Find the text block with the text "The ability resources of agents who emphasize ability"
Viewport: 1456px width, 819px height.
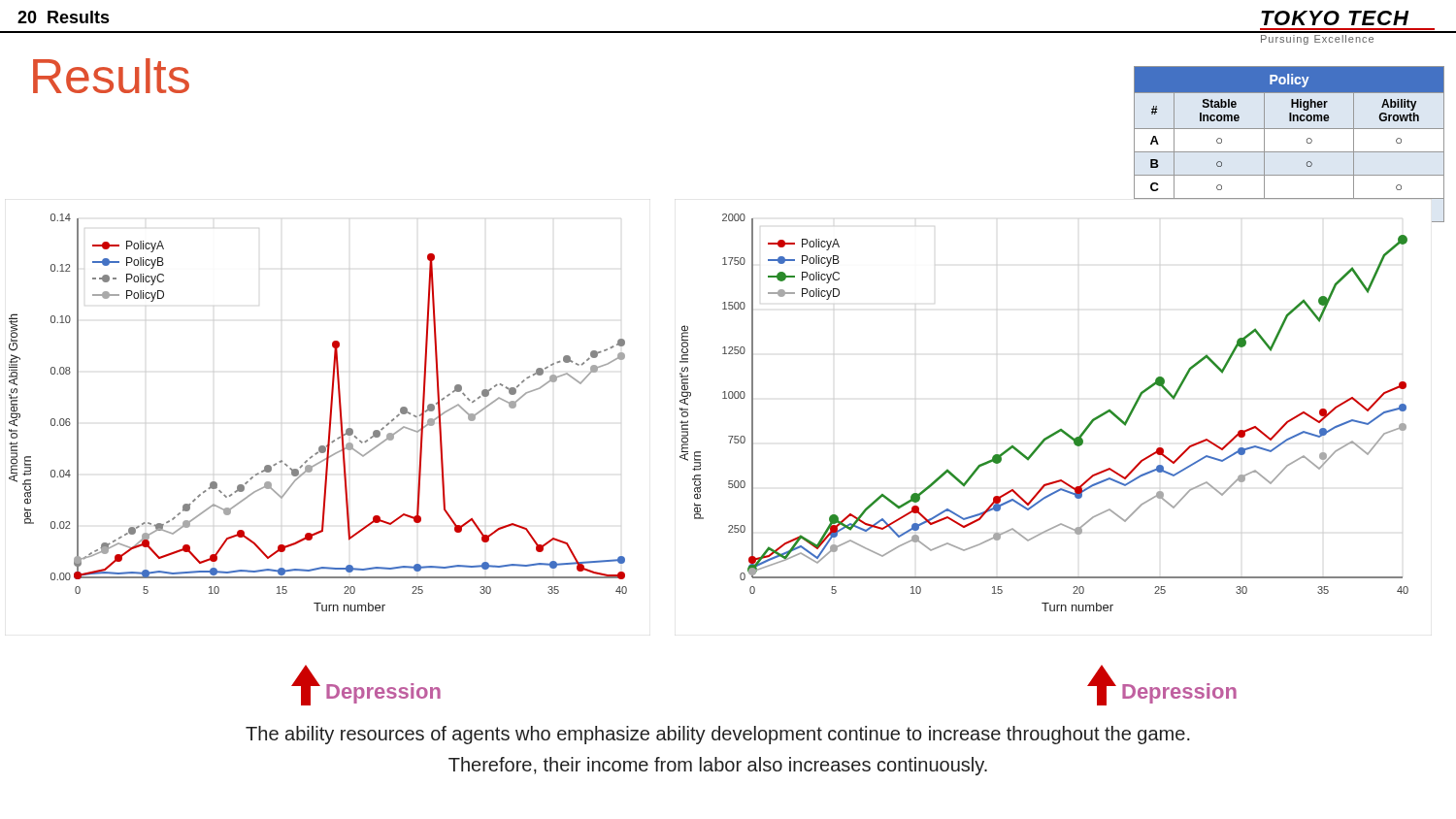point(718,749)
